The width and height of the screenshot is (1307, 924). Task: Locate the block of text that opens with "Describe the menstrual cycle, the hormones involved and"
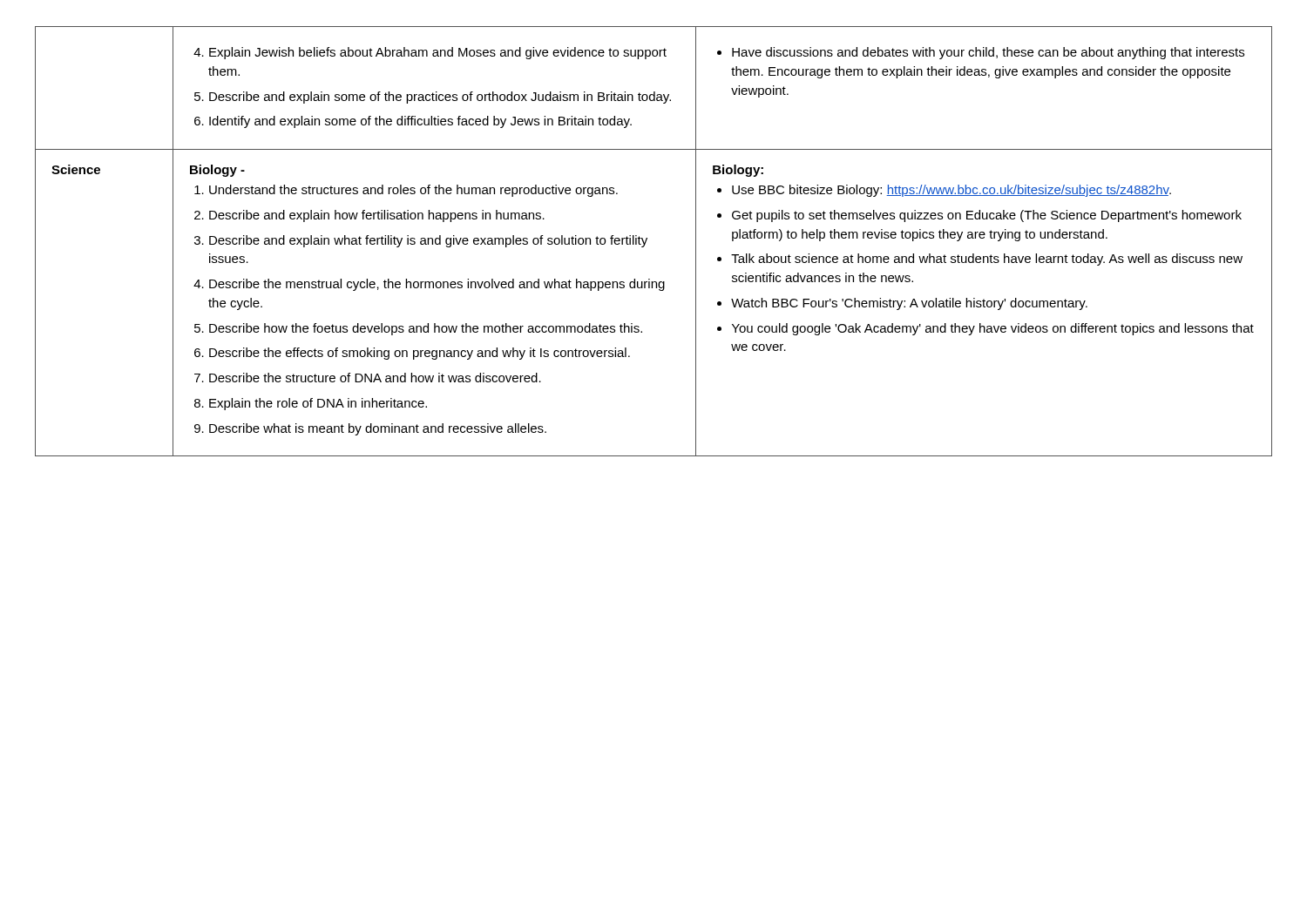[437, 293]
